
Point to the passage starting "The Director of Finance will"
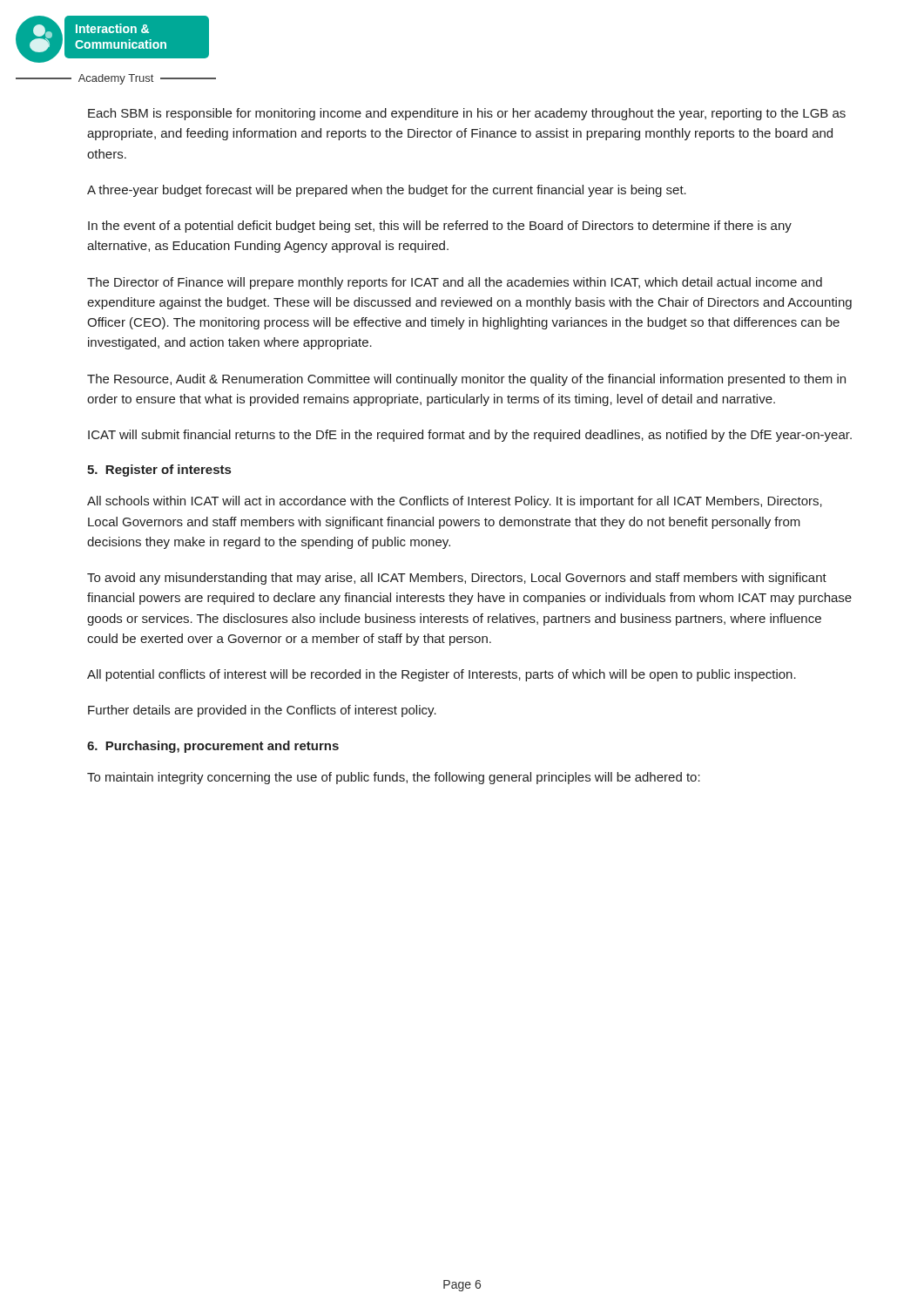click(x=470, y=312)
